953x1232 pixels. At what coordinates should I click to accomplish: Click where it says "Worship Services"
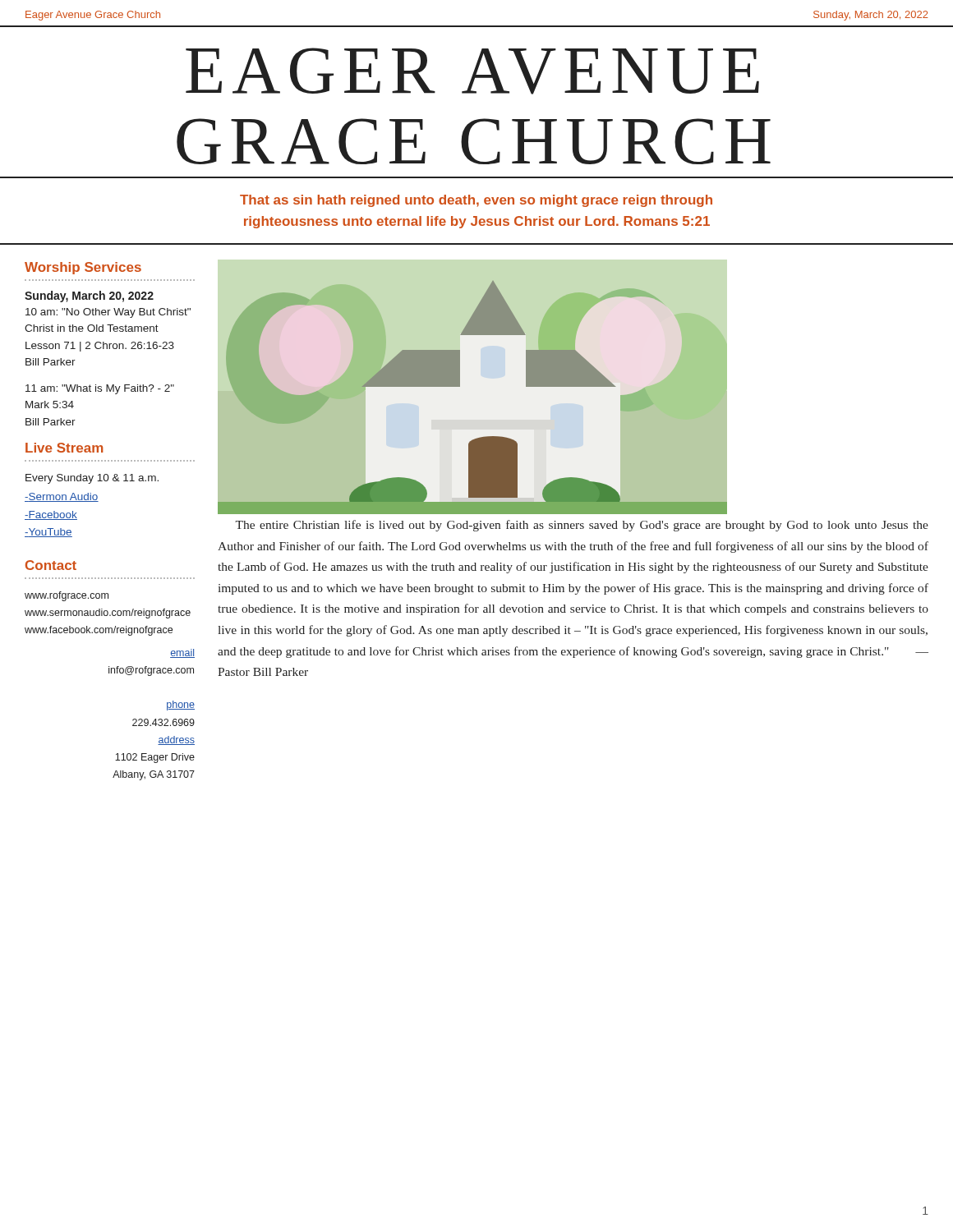(x=110, y=268)
